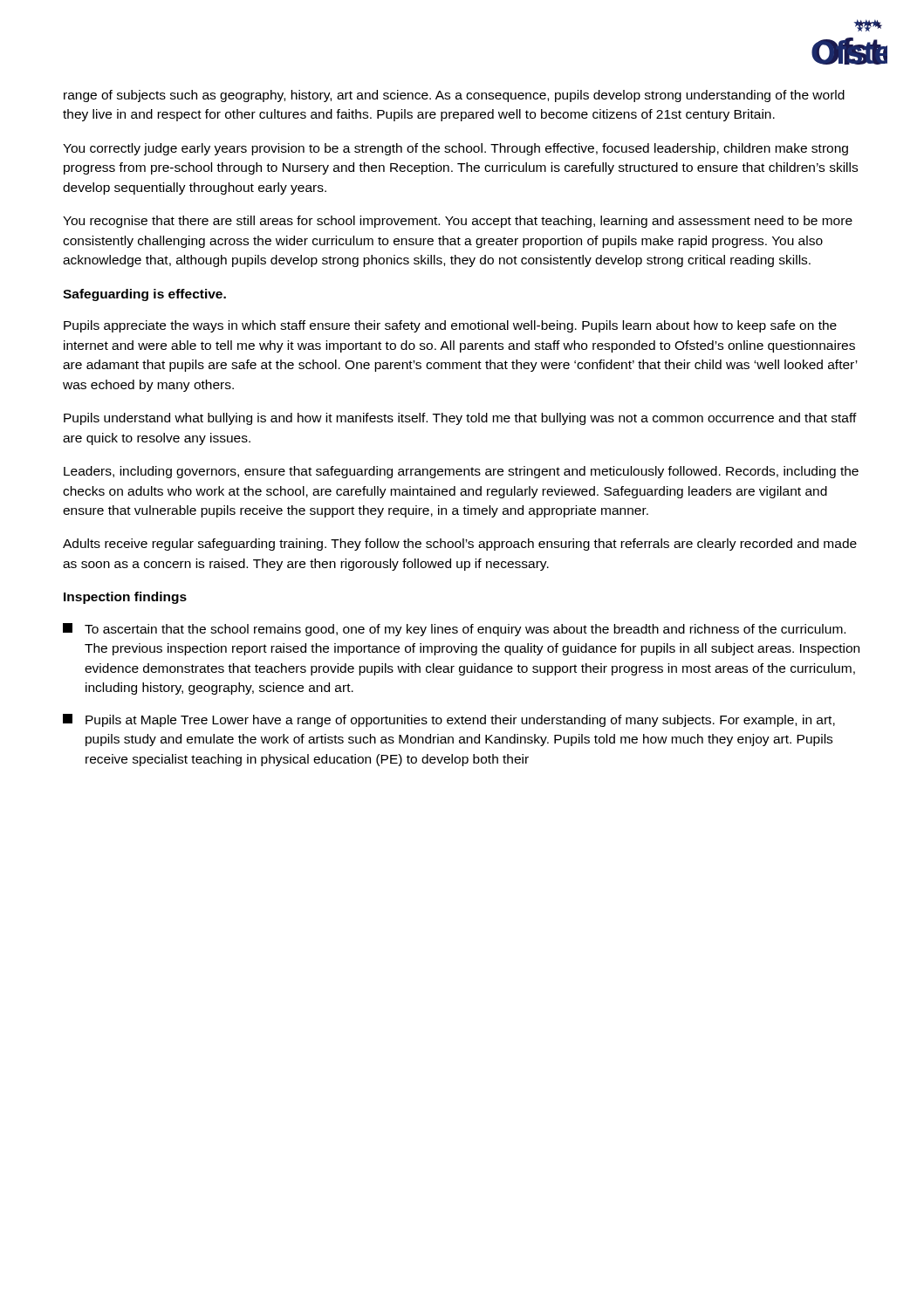Viewport: 924px width, 1309px height.
Task: Find the text block with the text "You correctly judge early years"
Action: [461, 167]
